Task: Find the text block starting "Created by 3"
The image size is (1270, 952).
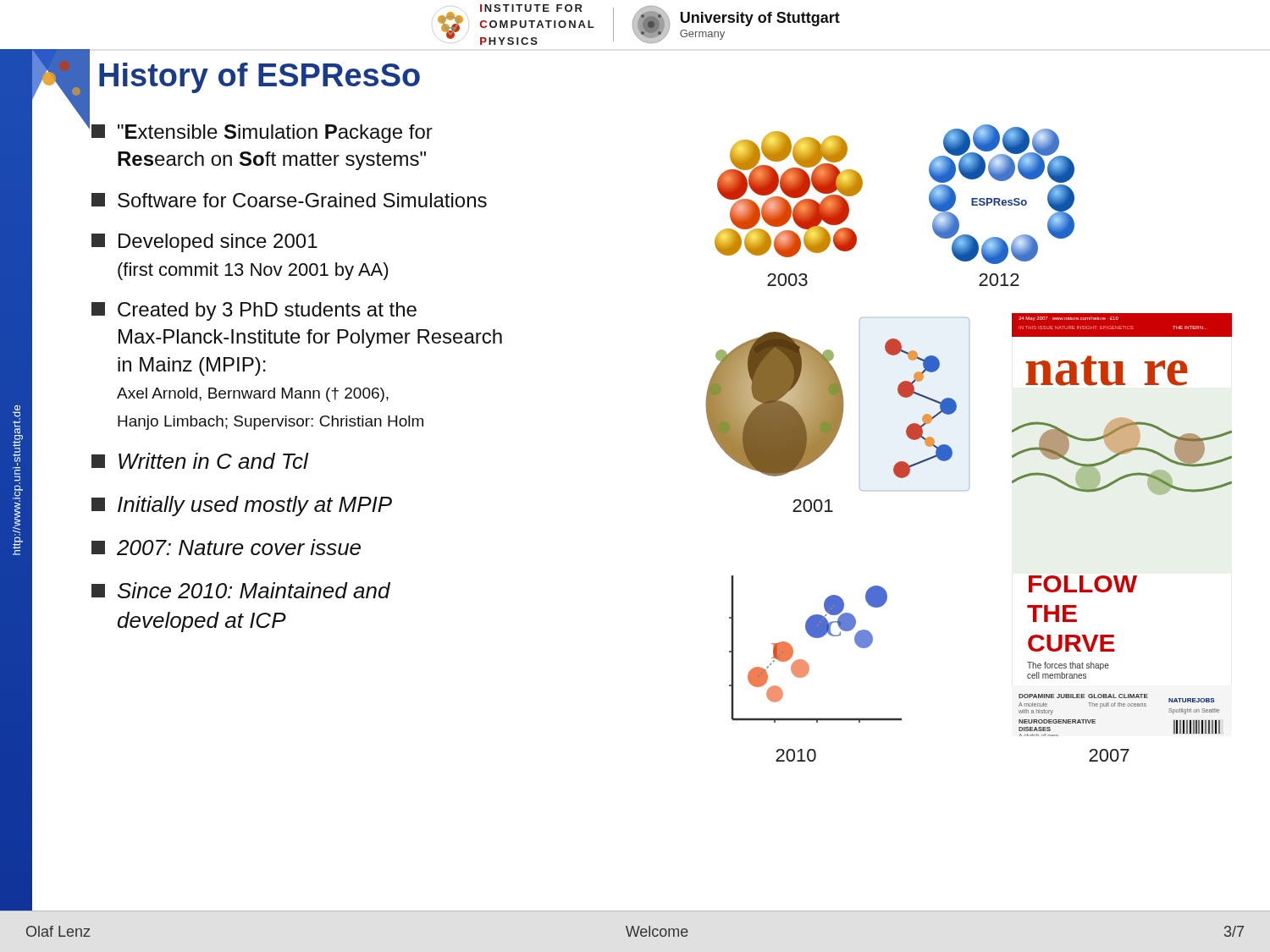Action: (x=254, y=311)
